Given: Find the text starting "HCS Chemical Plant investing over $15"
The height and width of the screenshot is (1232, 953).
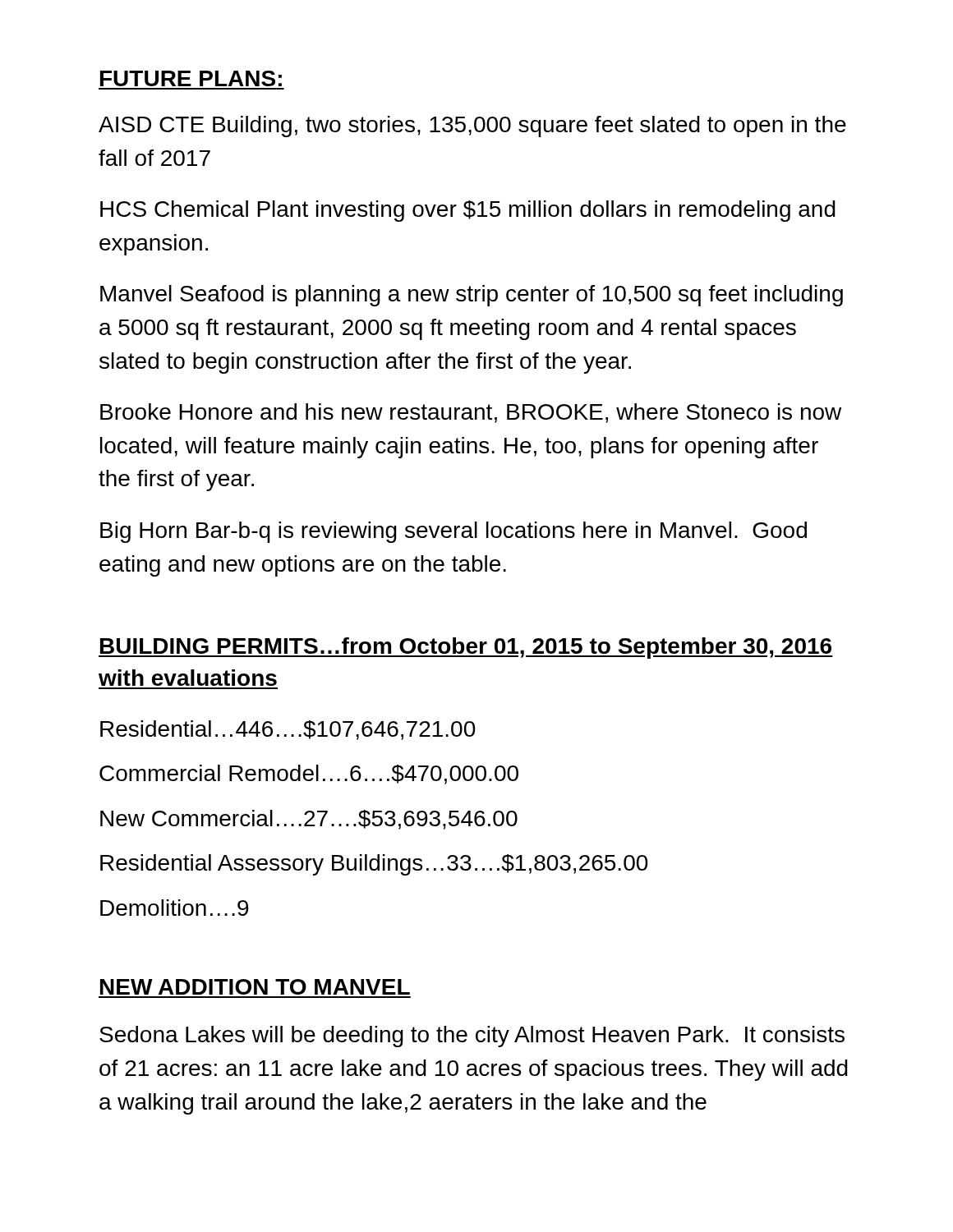Looking at the screenshot, I should pyautogui.click(x=467, y=226).
